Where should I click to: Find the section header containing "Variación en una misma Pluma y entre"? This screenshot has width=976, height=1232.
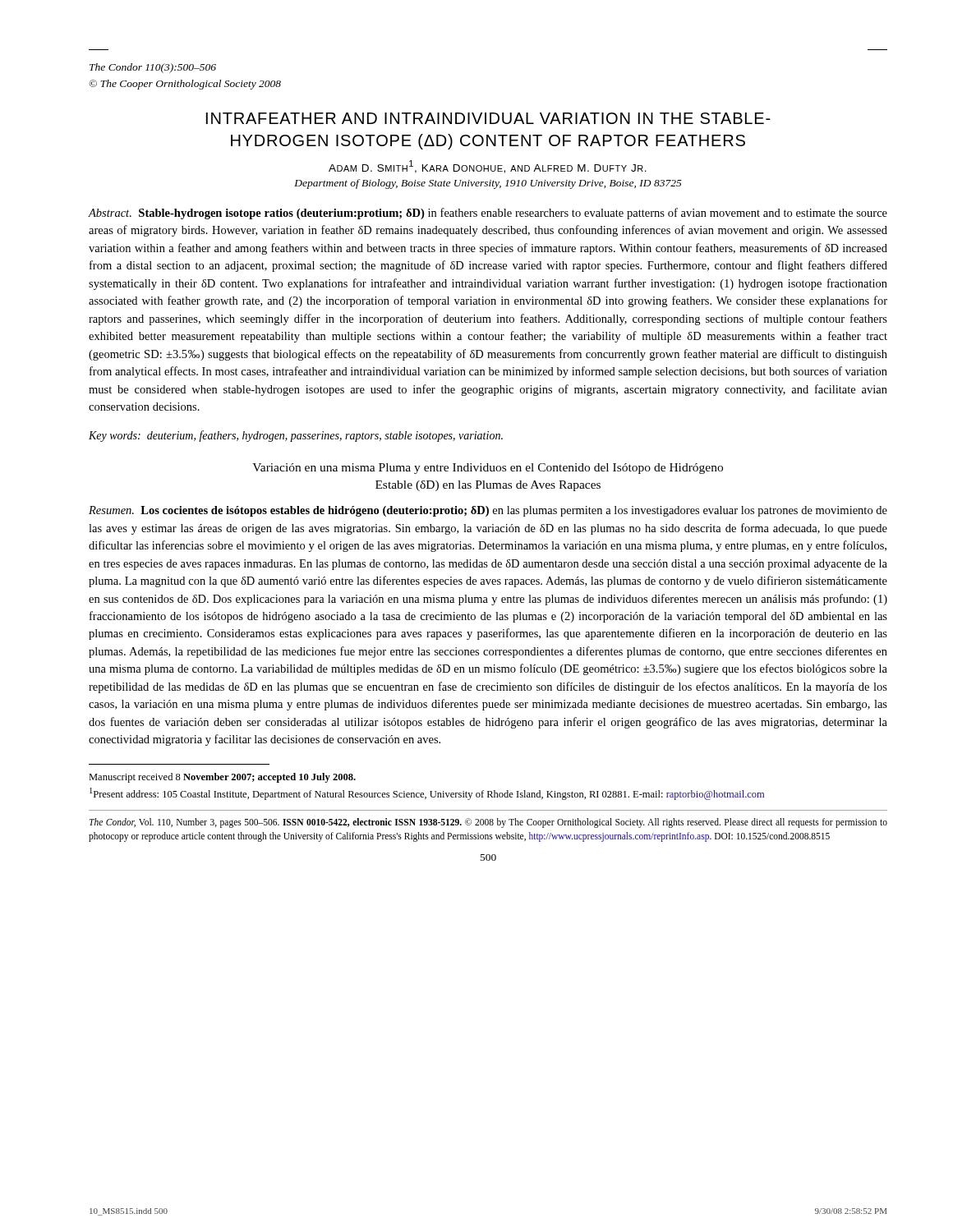click(x=488, y=476)
